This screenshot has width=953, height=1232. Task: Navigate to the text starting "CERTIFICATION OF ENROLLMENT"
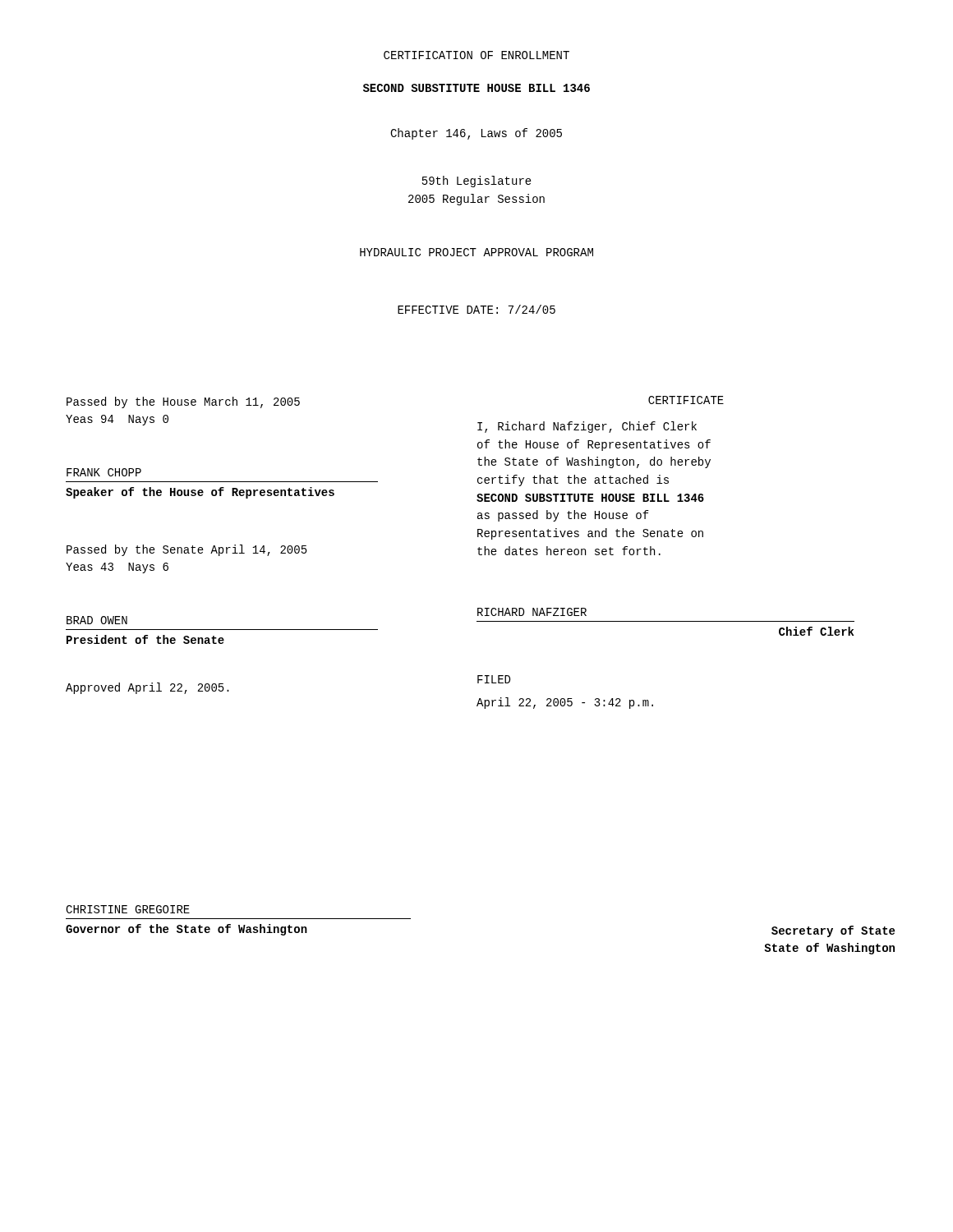click(x=476, y=56)
